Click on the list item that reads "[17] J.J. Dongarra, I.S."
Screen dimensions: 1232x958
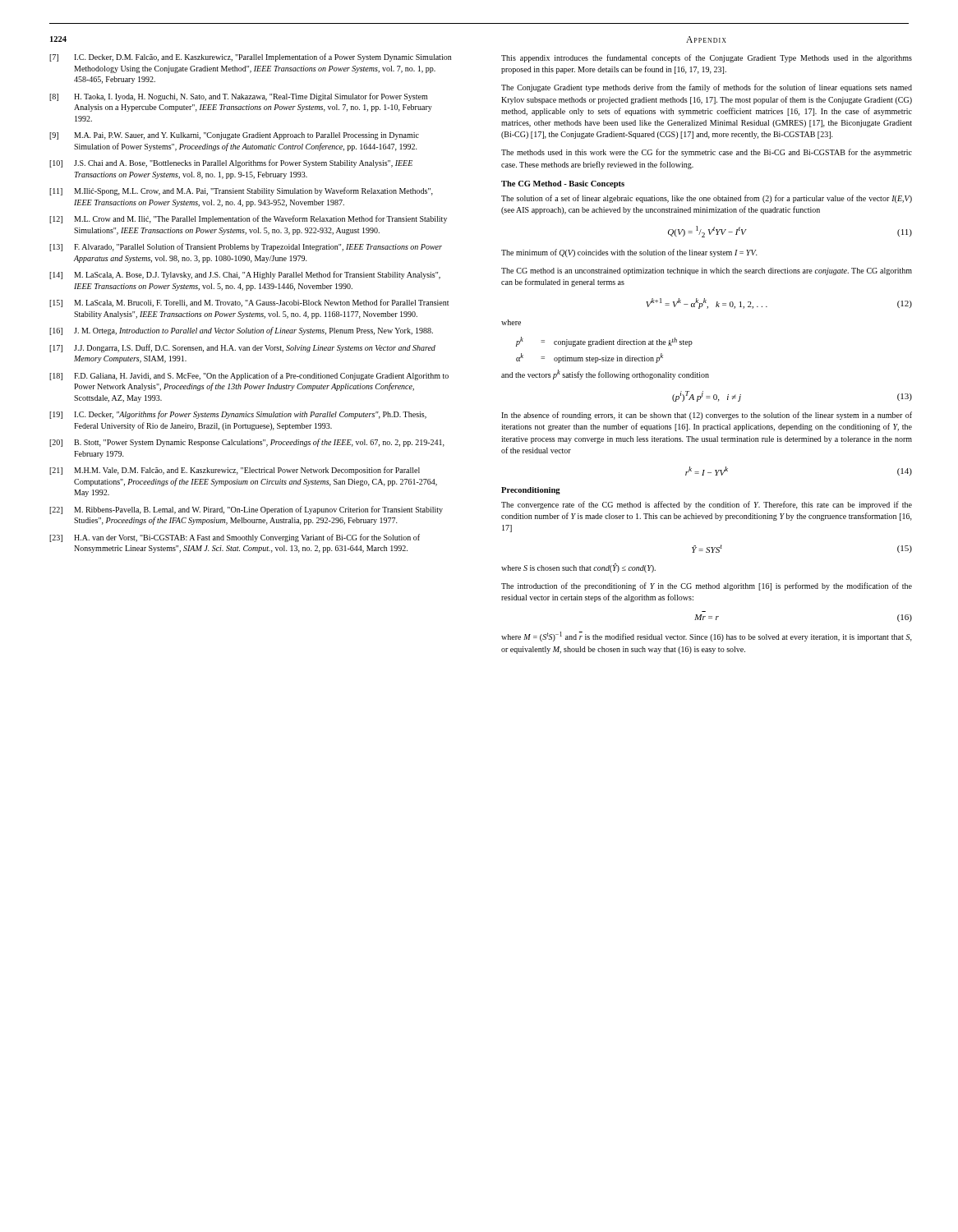(251, 353)
